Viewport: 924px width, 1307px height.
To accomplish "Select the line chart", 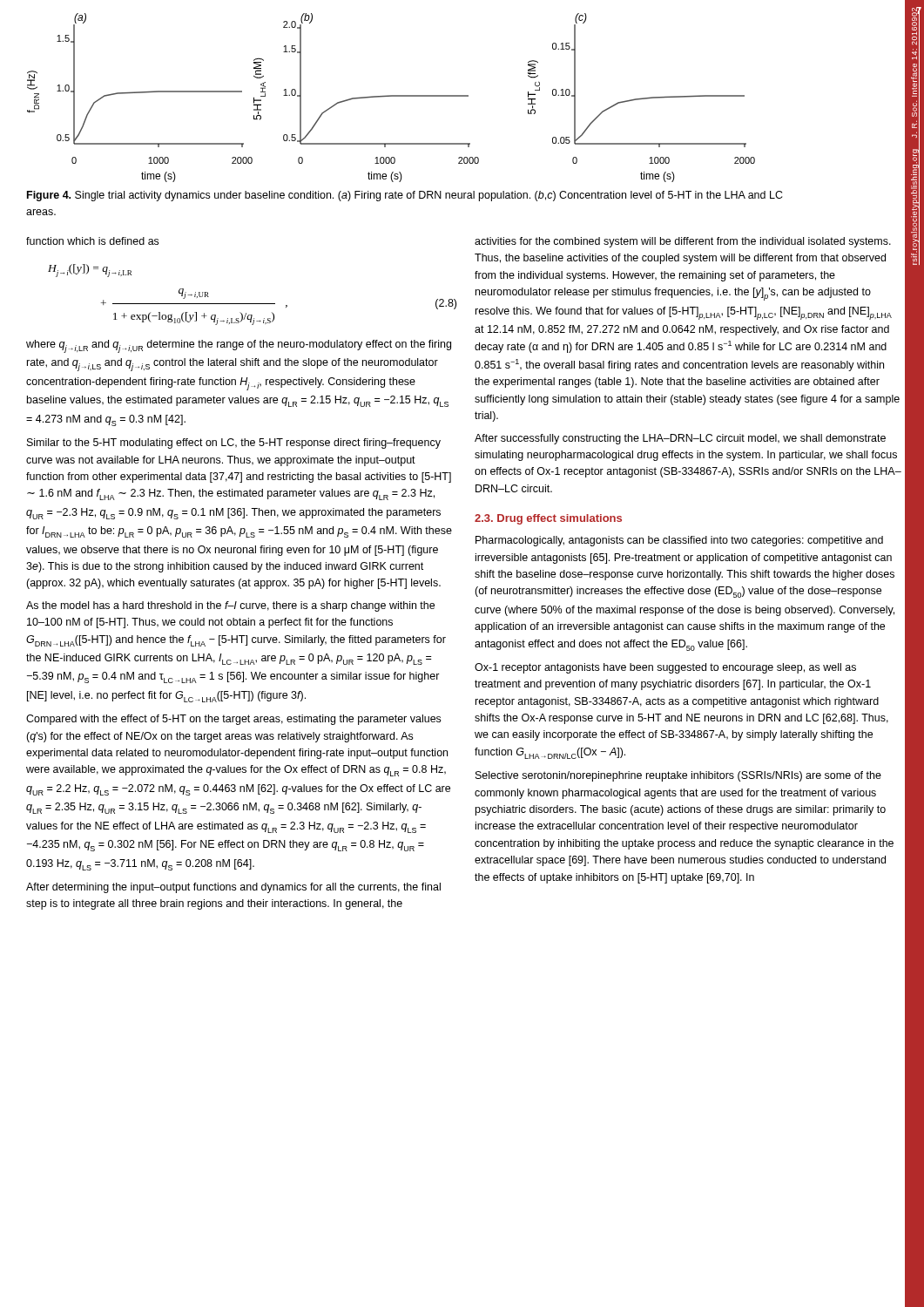I will [x=405, y=96].
